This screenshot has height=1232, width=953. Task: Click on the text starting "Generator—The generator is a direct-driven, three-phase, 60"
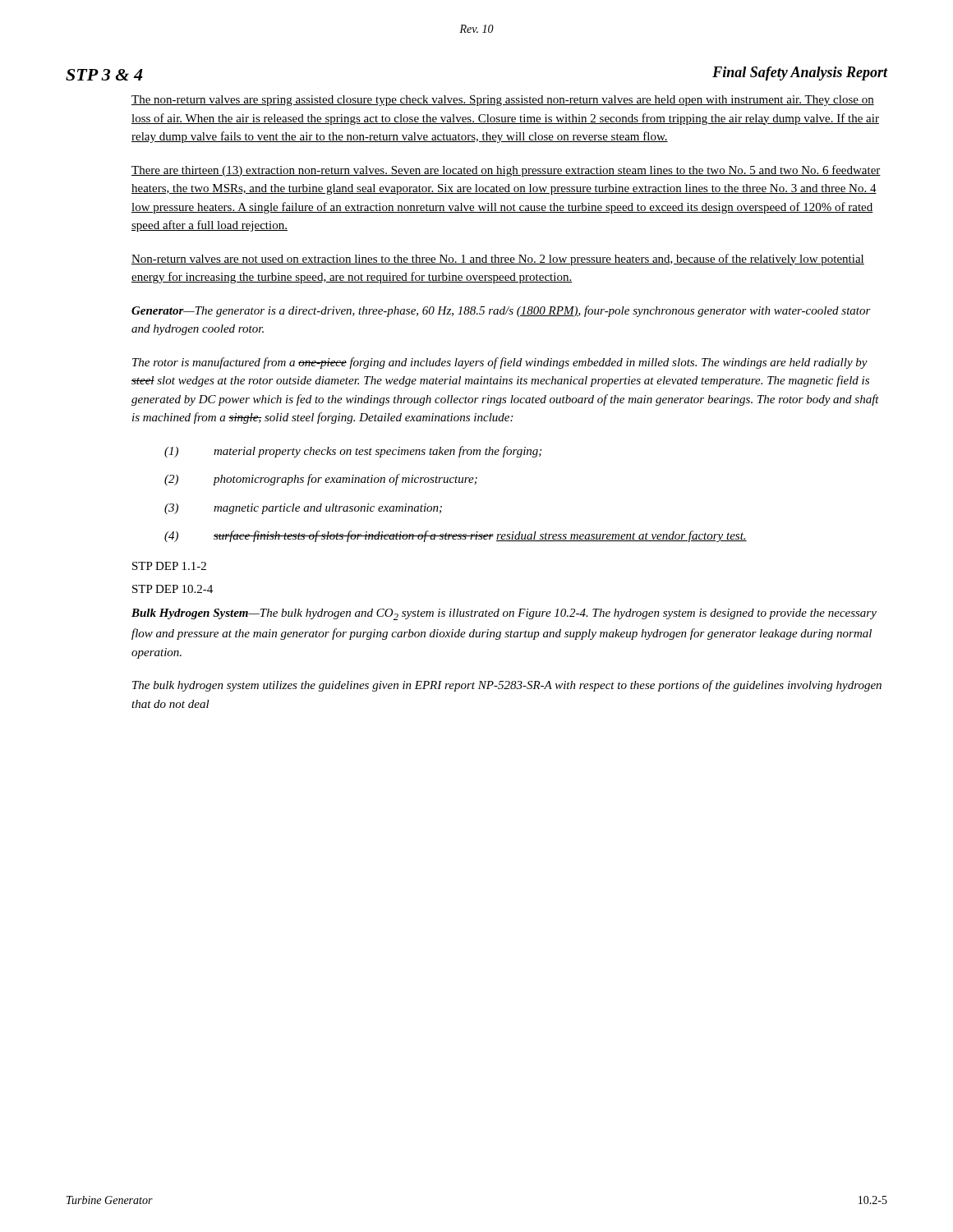coord(501,319)
